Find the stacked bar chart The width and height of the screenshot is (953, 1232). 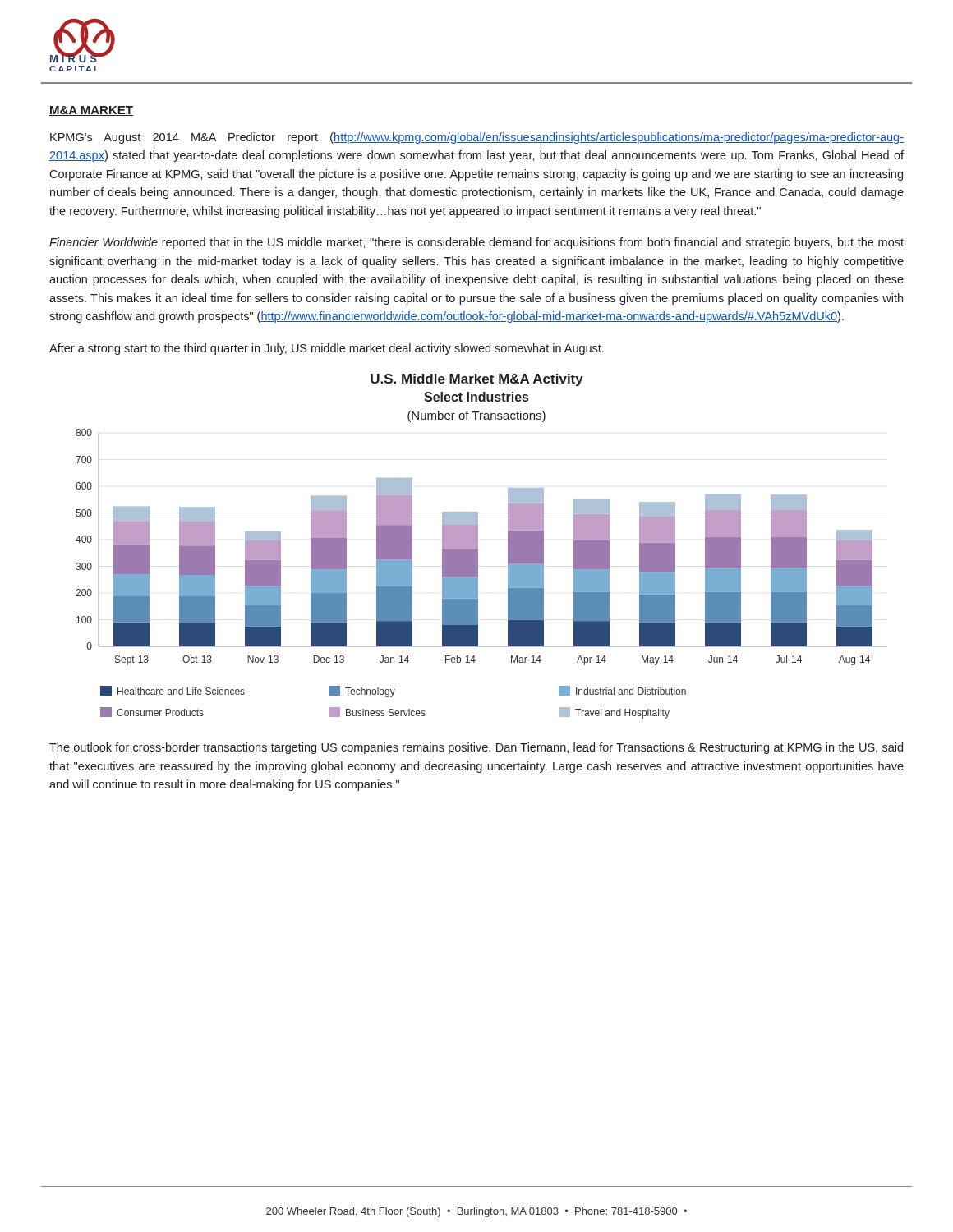[476, 550]
